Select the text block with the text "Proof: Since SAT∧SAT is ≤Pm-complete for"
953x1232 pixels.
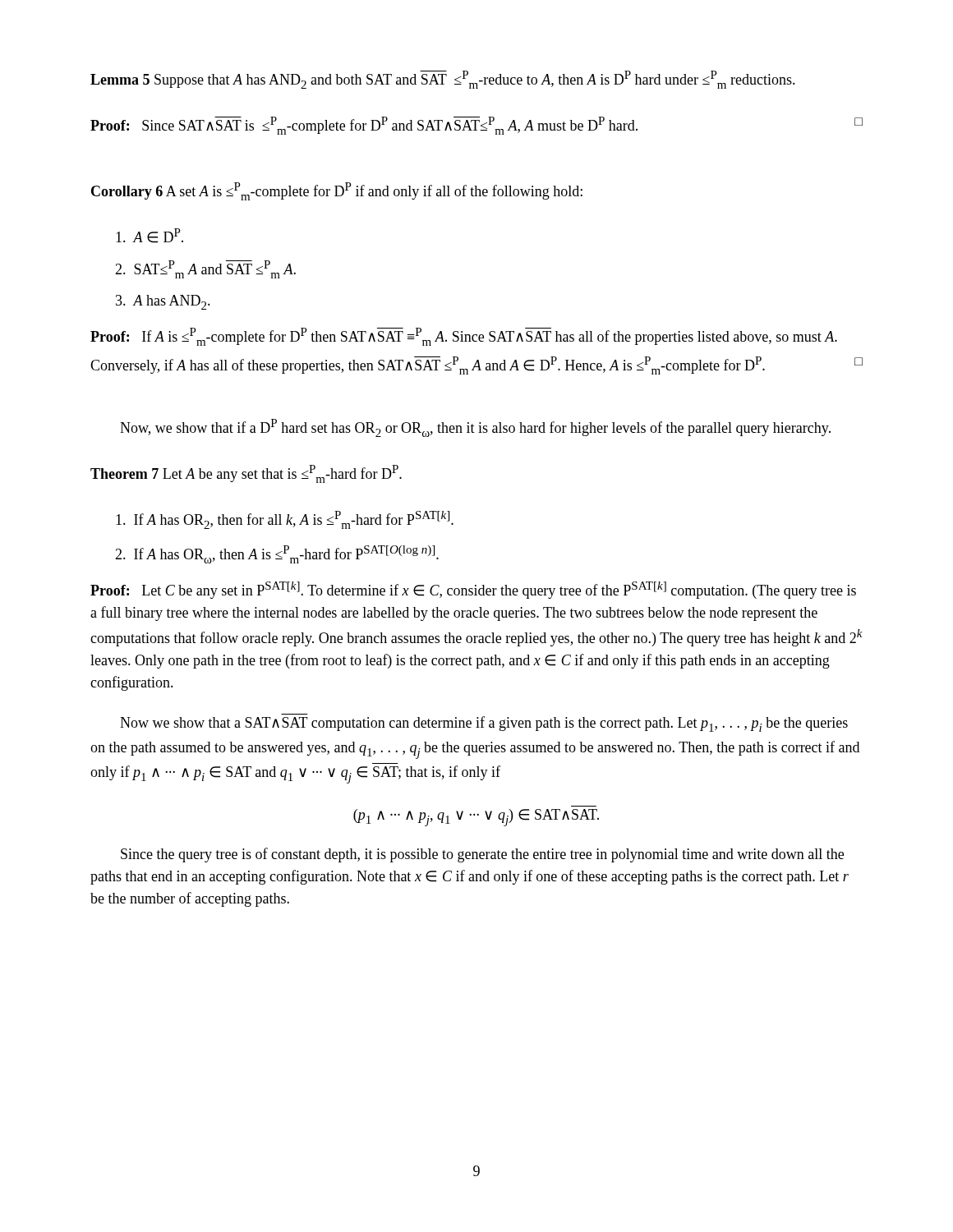tap(476, 126)
